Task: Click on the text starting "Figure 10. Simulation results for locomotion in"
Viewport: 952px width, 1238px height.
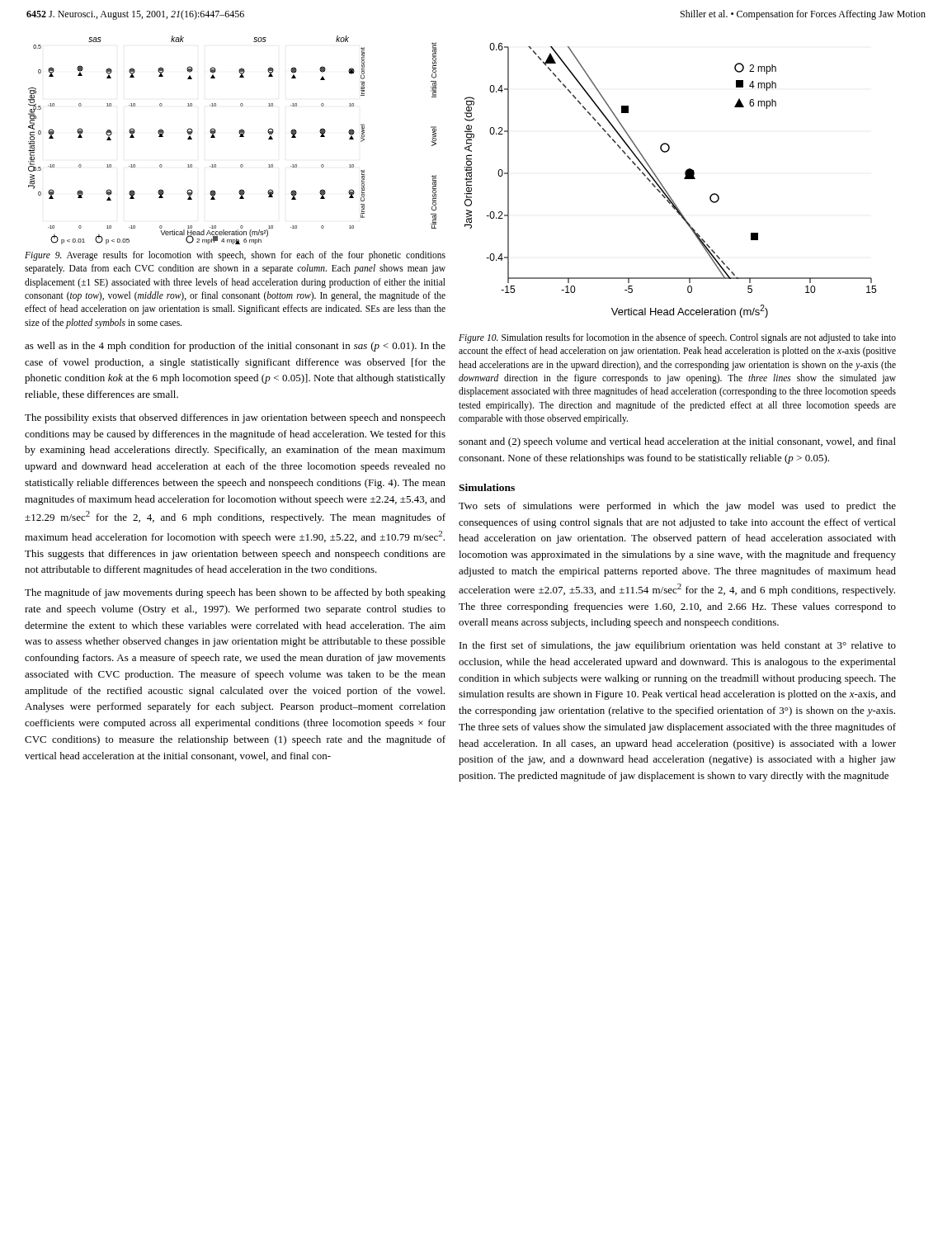Action: [x=677, y=378]
